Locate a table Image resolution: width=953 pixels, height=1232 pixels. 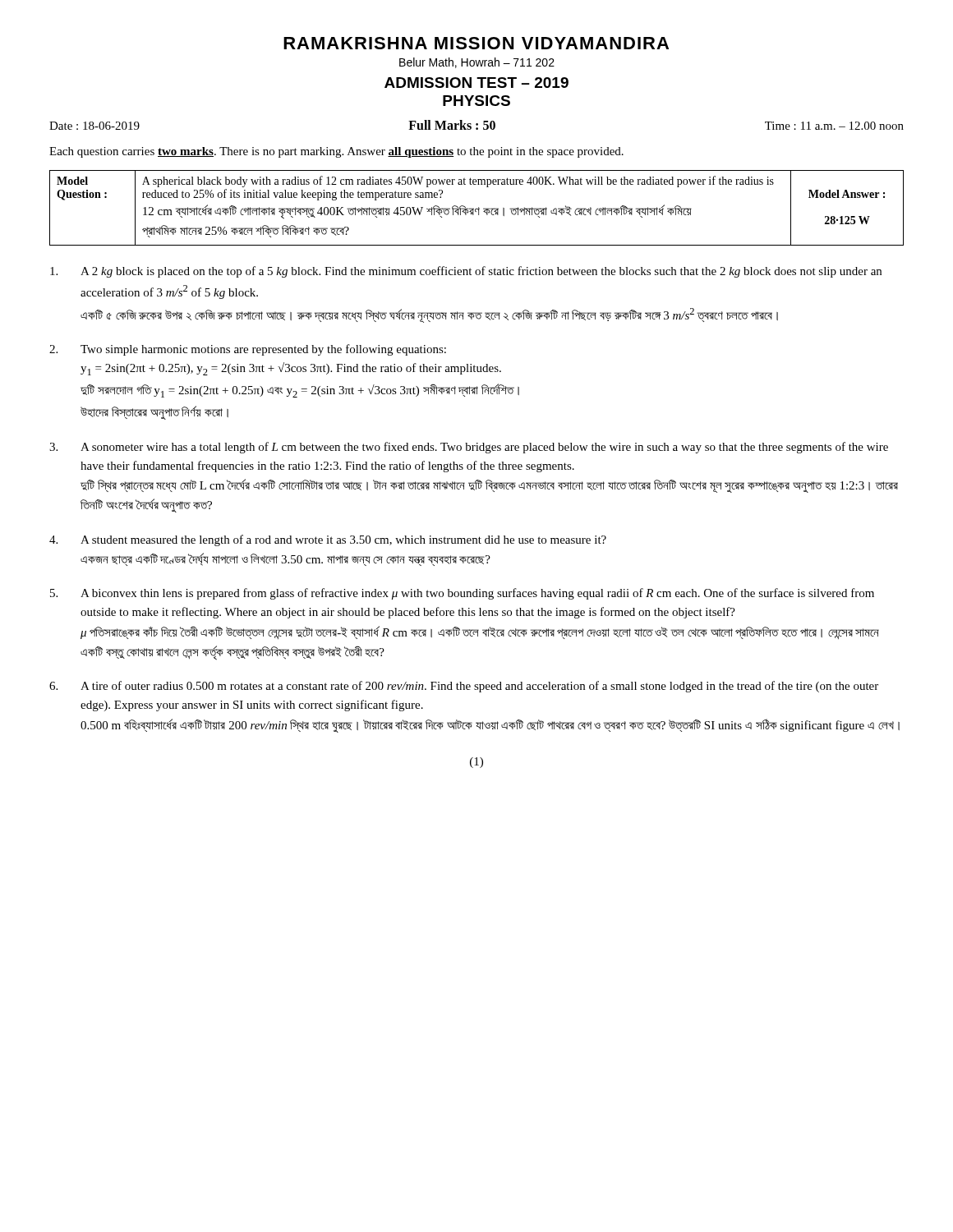[476, 208]
